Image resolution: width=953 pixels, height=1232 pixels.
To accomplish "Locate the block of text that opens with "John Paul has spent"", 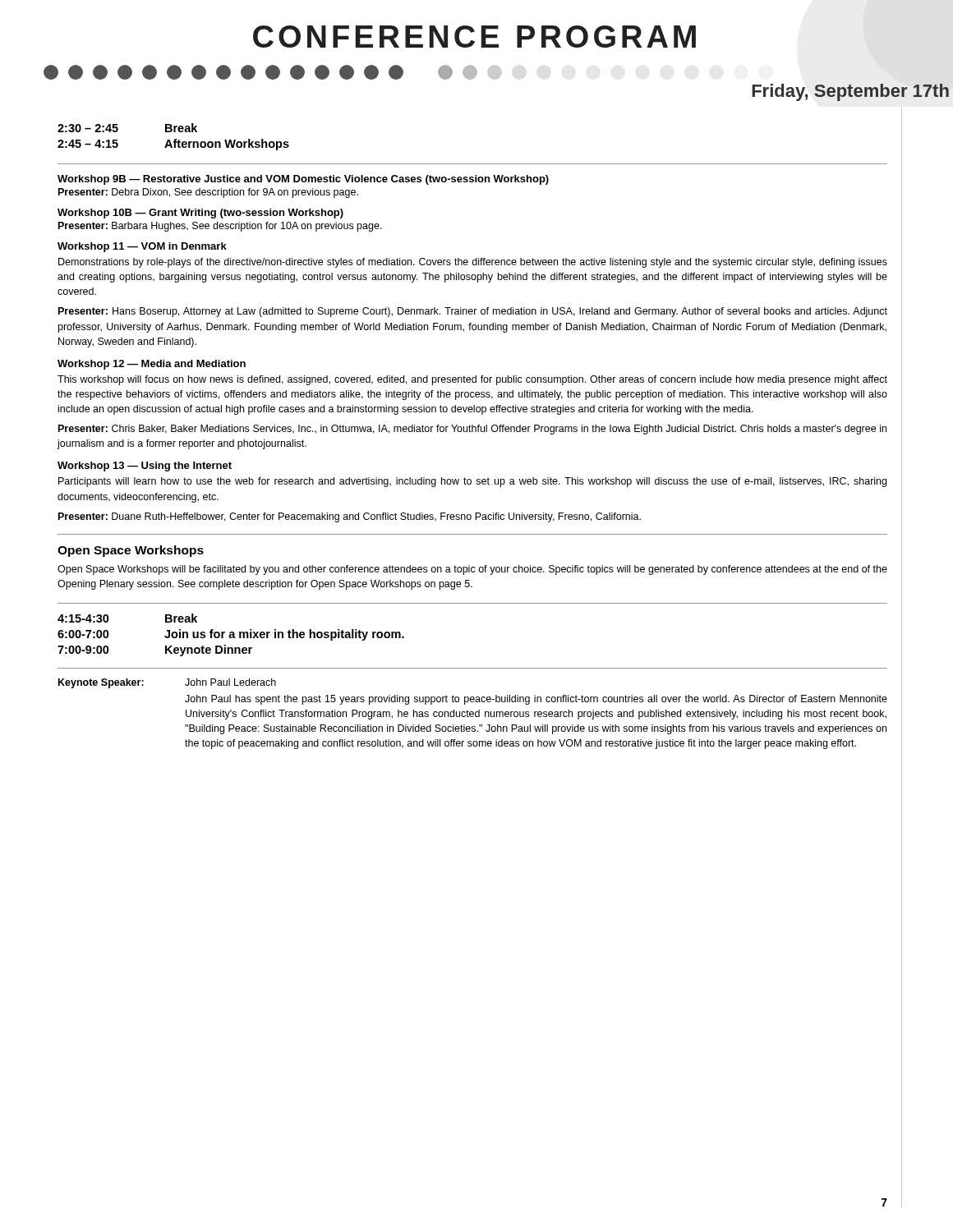I will pos(536,721).
